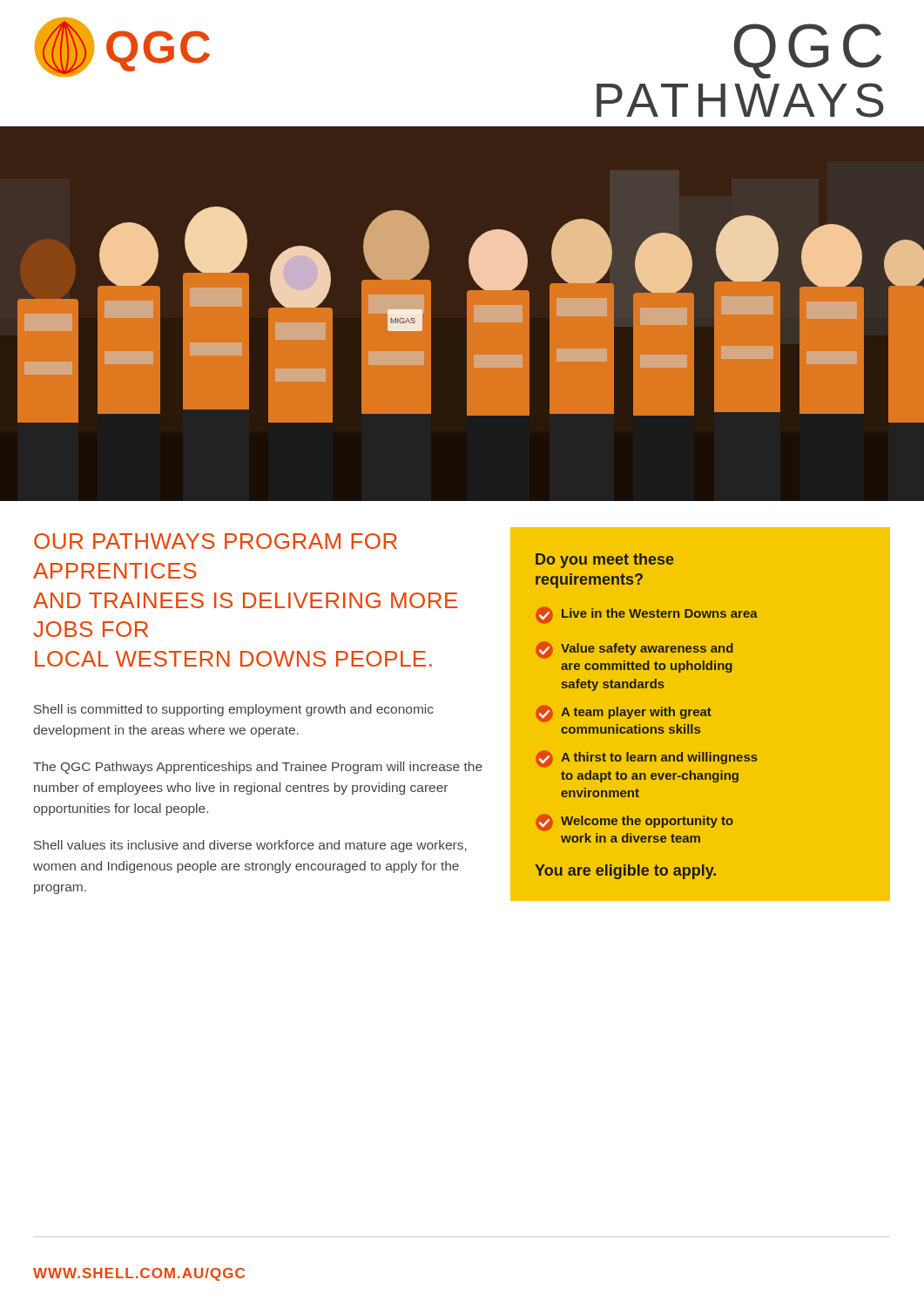
Task: Point to the text block starting "Shell is committed to supporting"
Action: tap(233, 719)
